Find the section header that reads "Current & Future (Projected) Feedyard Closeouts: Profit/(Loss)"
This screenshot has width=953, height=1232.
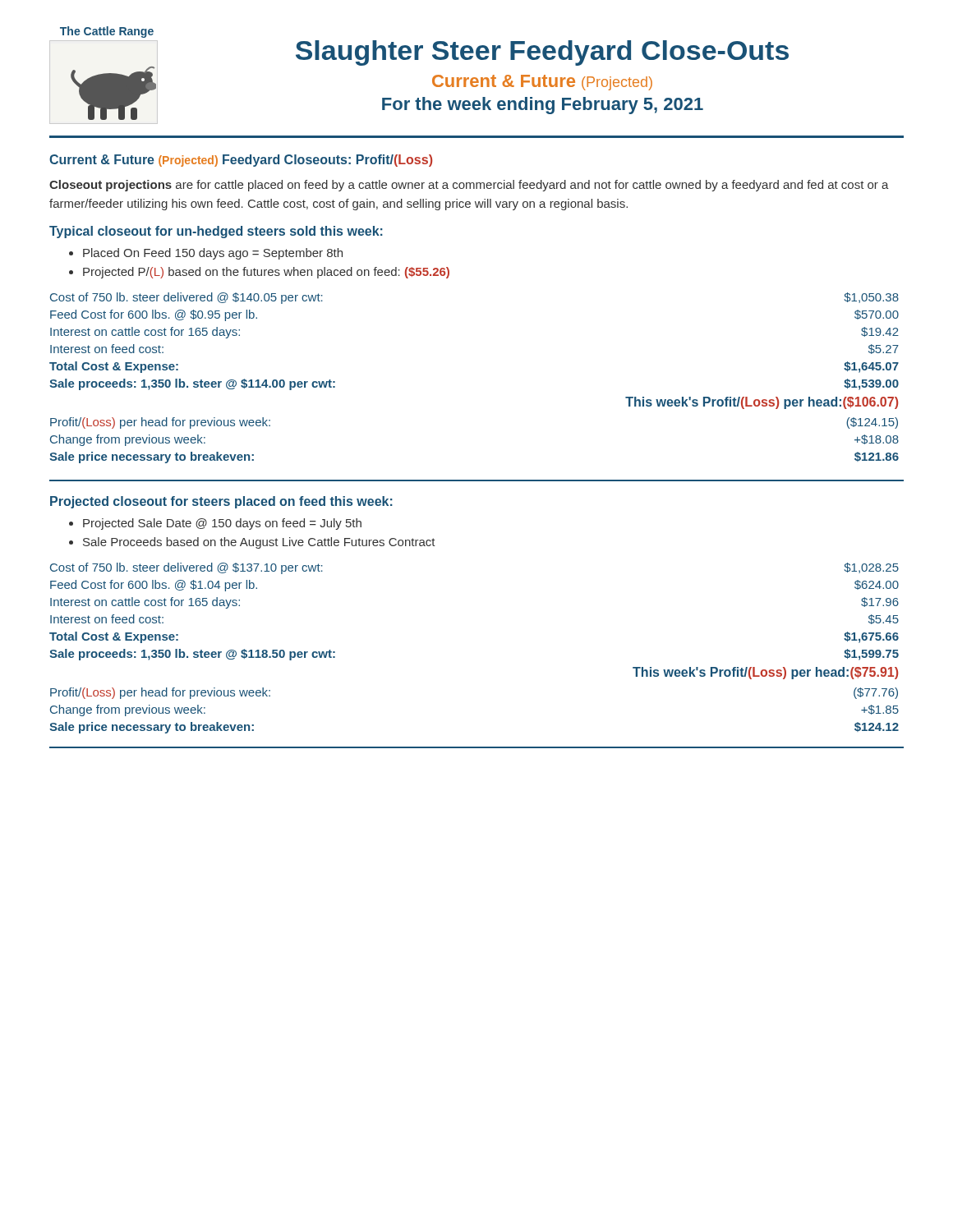241,160
